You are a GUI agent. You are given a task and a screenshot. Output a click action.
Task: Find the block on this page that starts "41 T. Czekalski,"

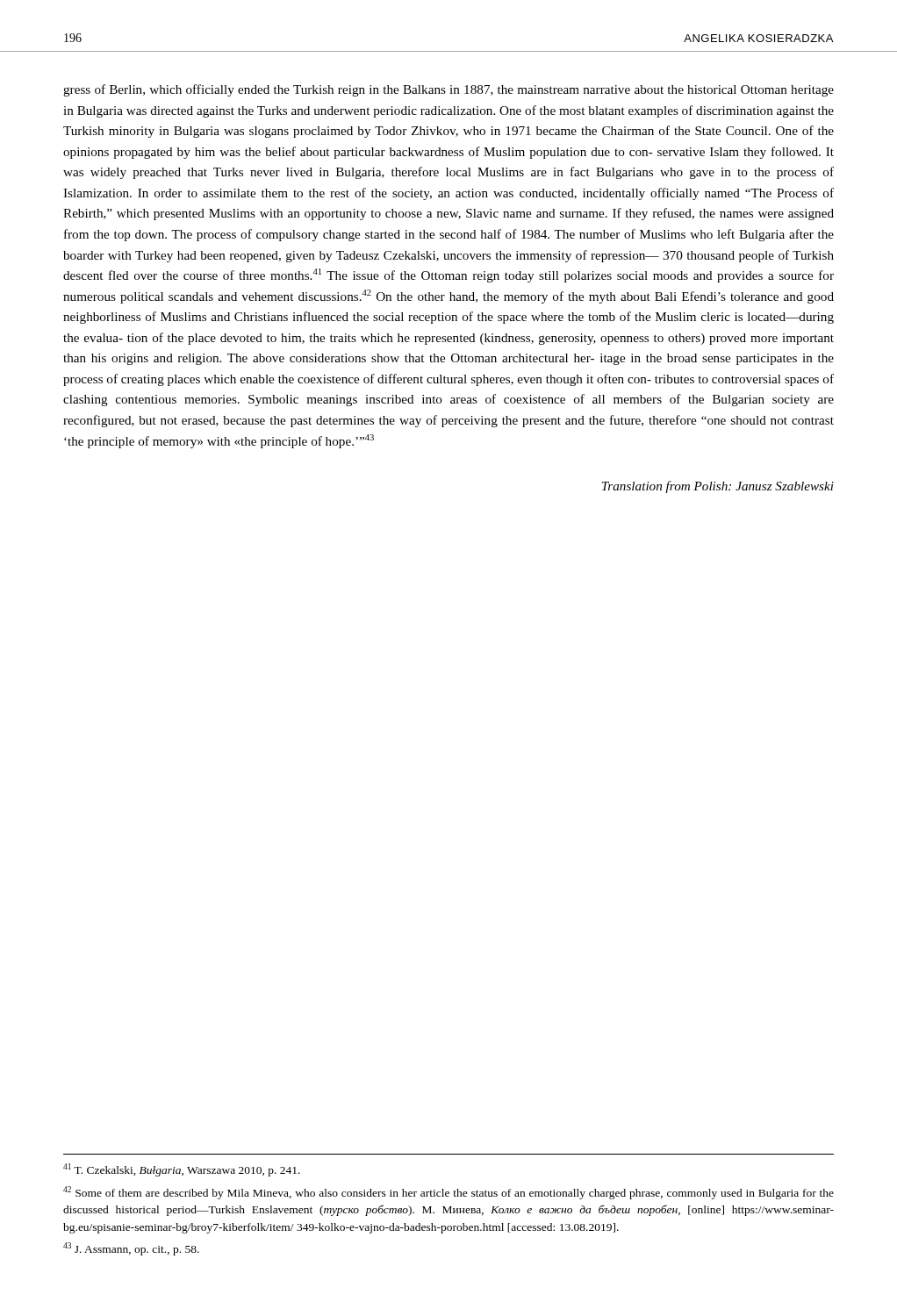182,1170
